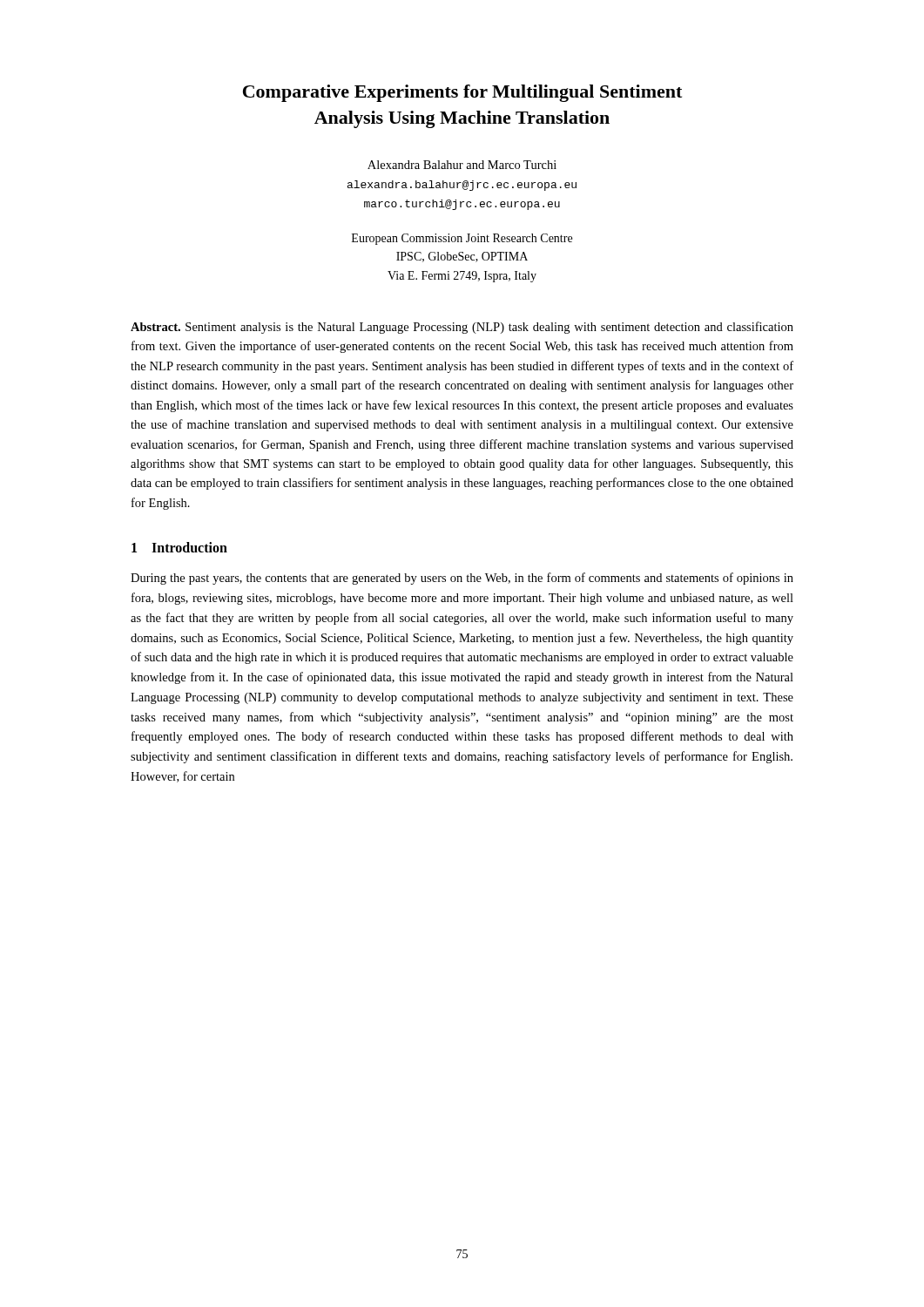Click the passage that begins "European Commission Joint Research Centre IPSC,"
This screenshot has width=924, height=1307.
(x=462, y=257)
